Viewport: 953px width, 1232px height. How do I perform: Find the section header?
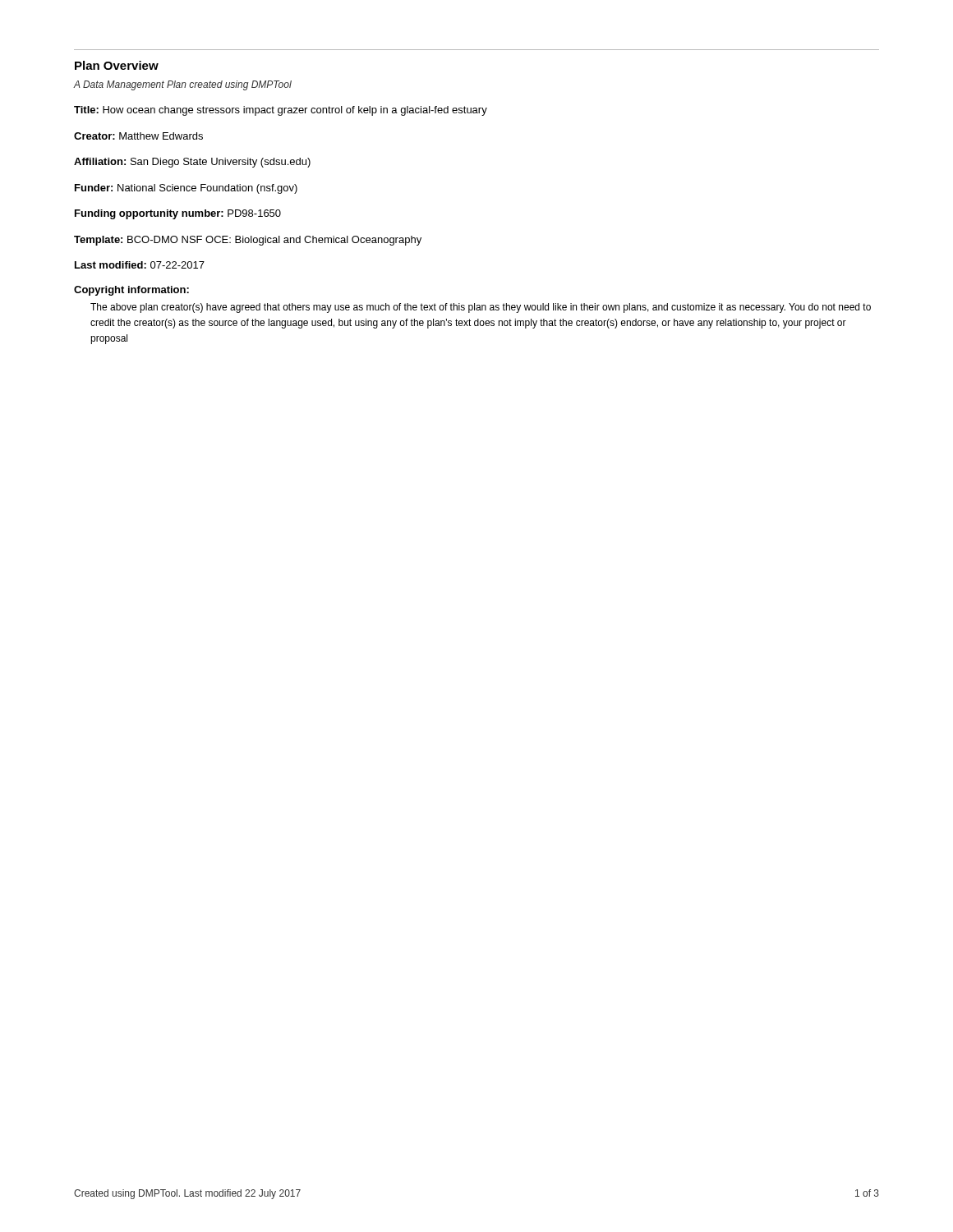tap(116, 65)
